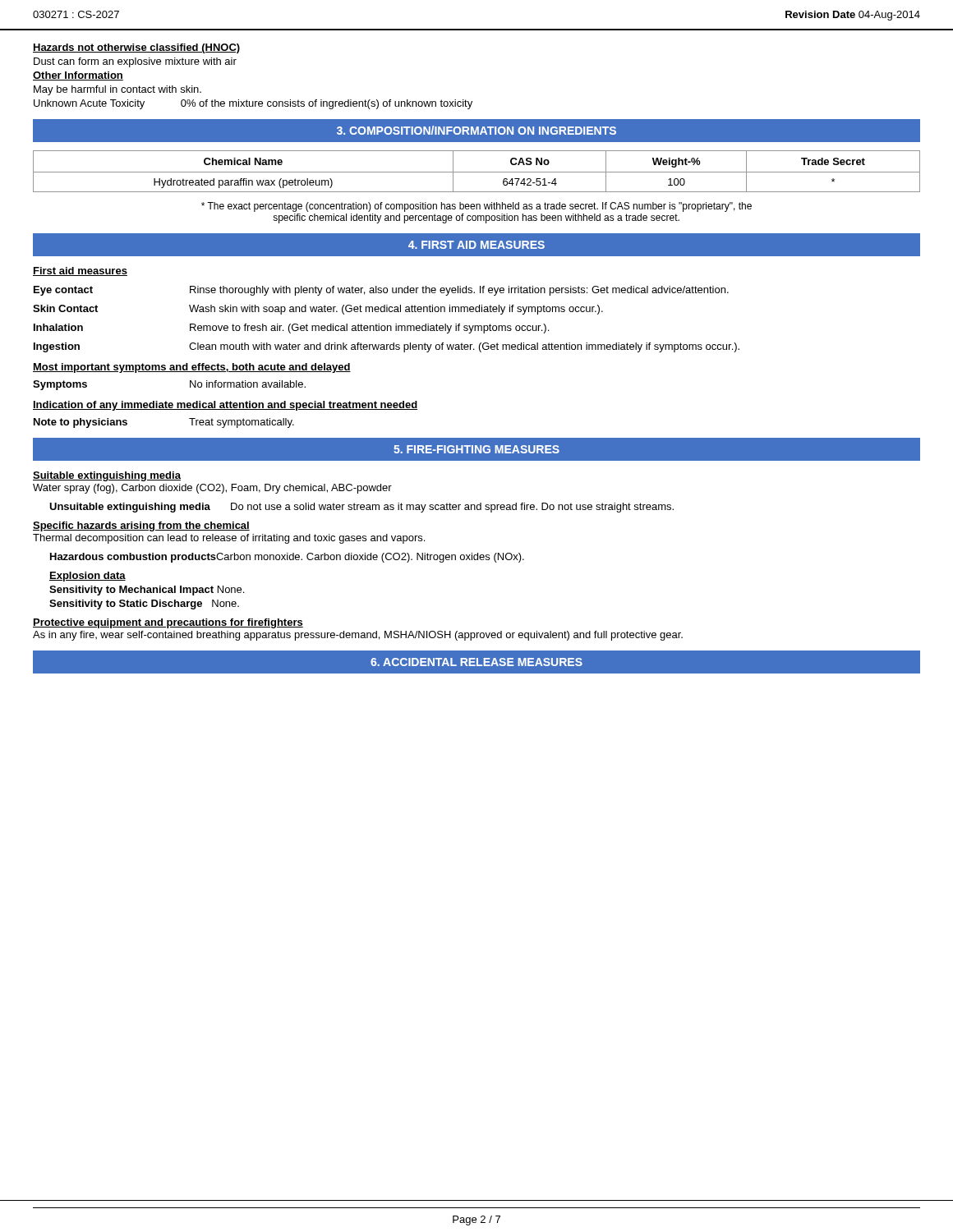Click where it says "5. FIRE-FIGHTING MEASURES"
The image size is (953, 1232).
tap(476, 449)
